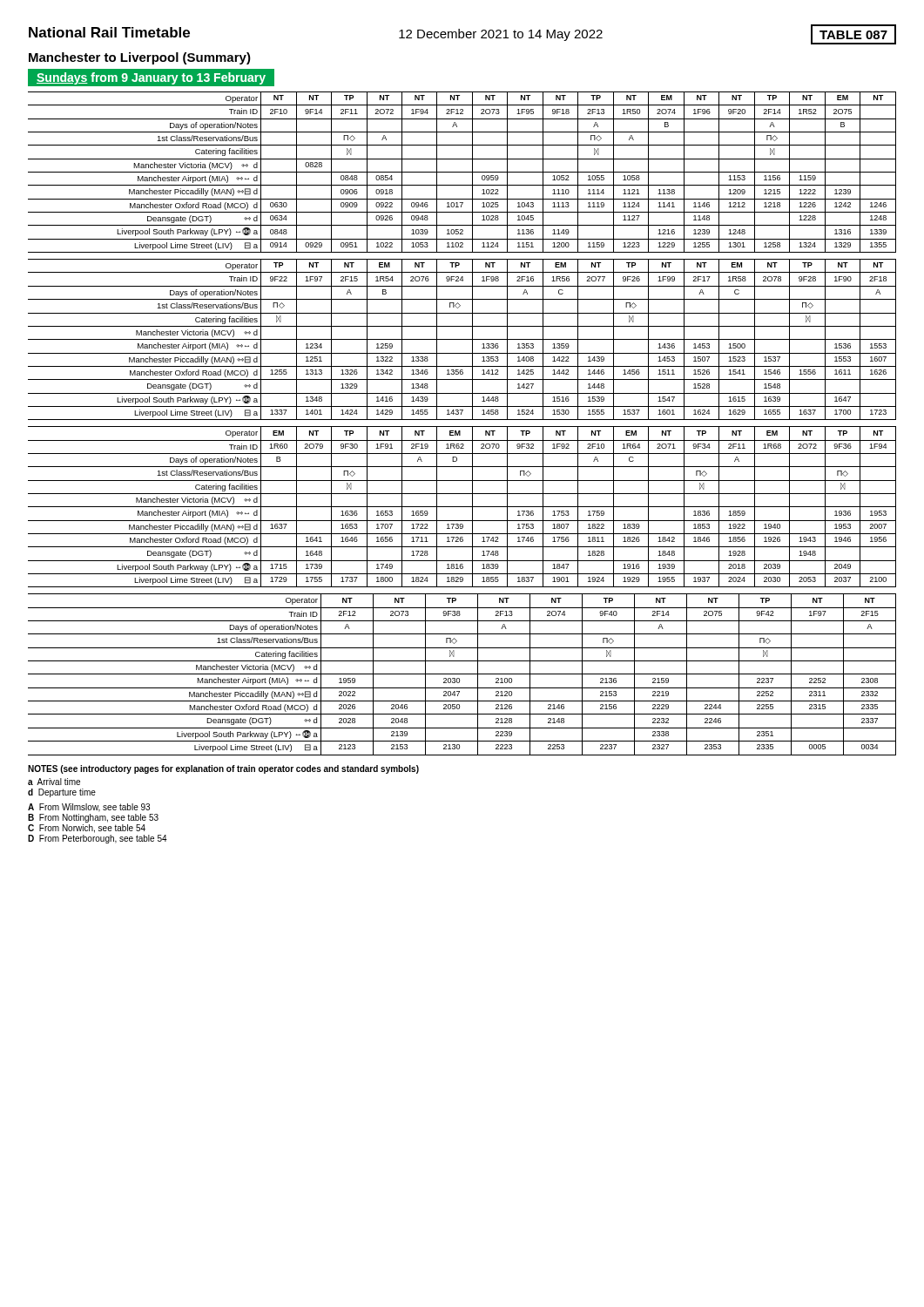
Task: Find "a Arrival time" on this page
Action: click(x=54, y=782)
